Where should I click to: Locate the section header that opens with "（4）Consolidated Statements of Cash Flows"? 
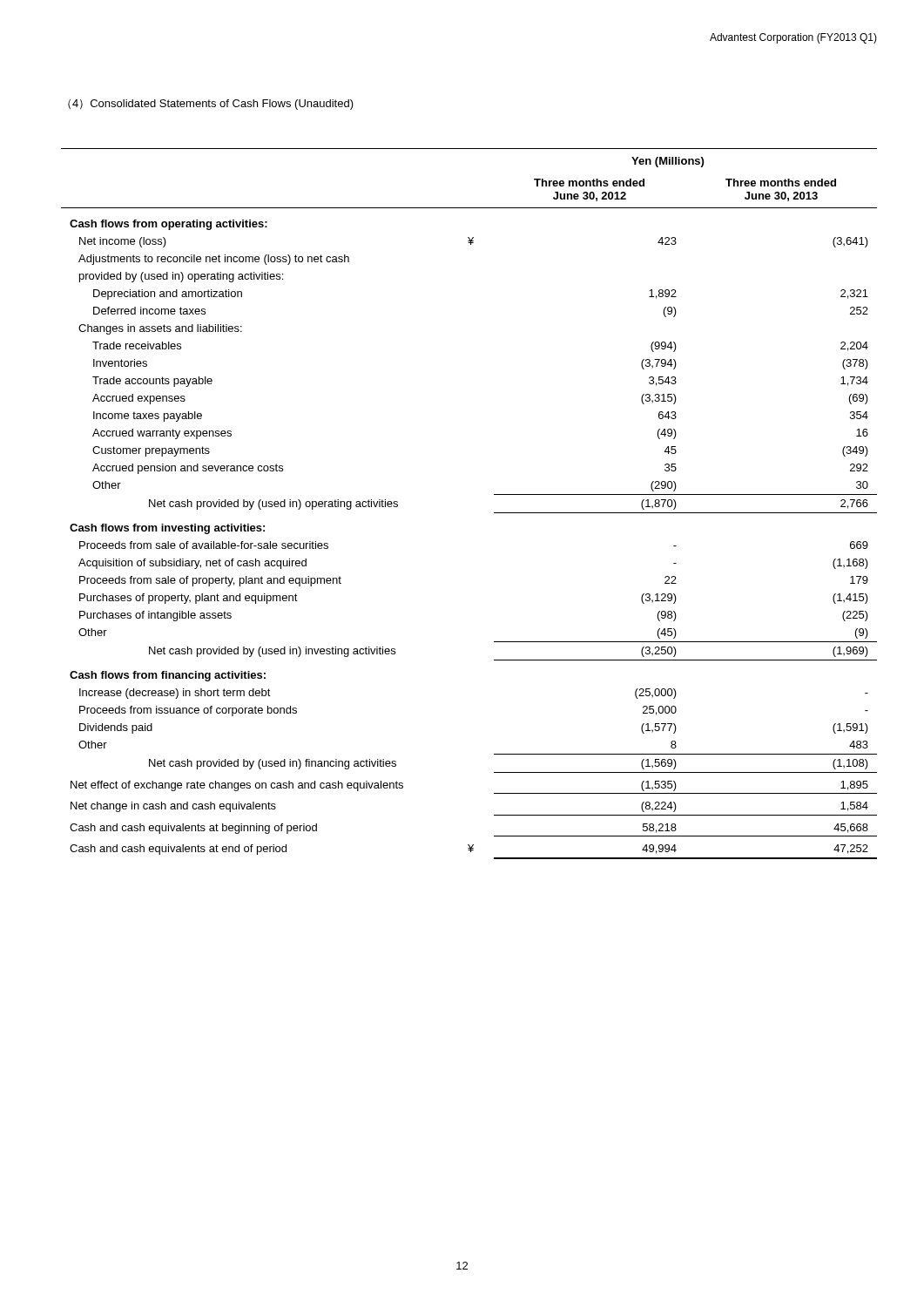pos(207,103)
